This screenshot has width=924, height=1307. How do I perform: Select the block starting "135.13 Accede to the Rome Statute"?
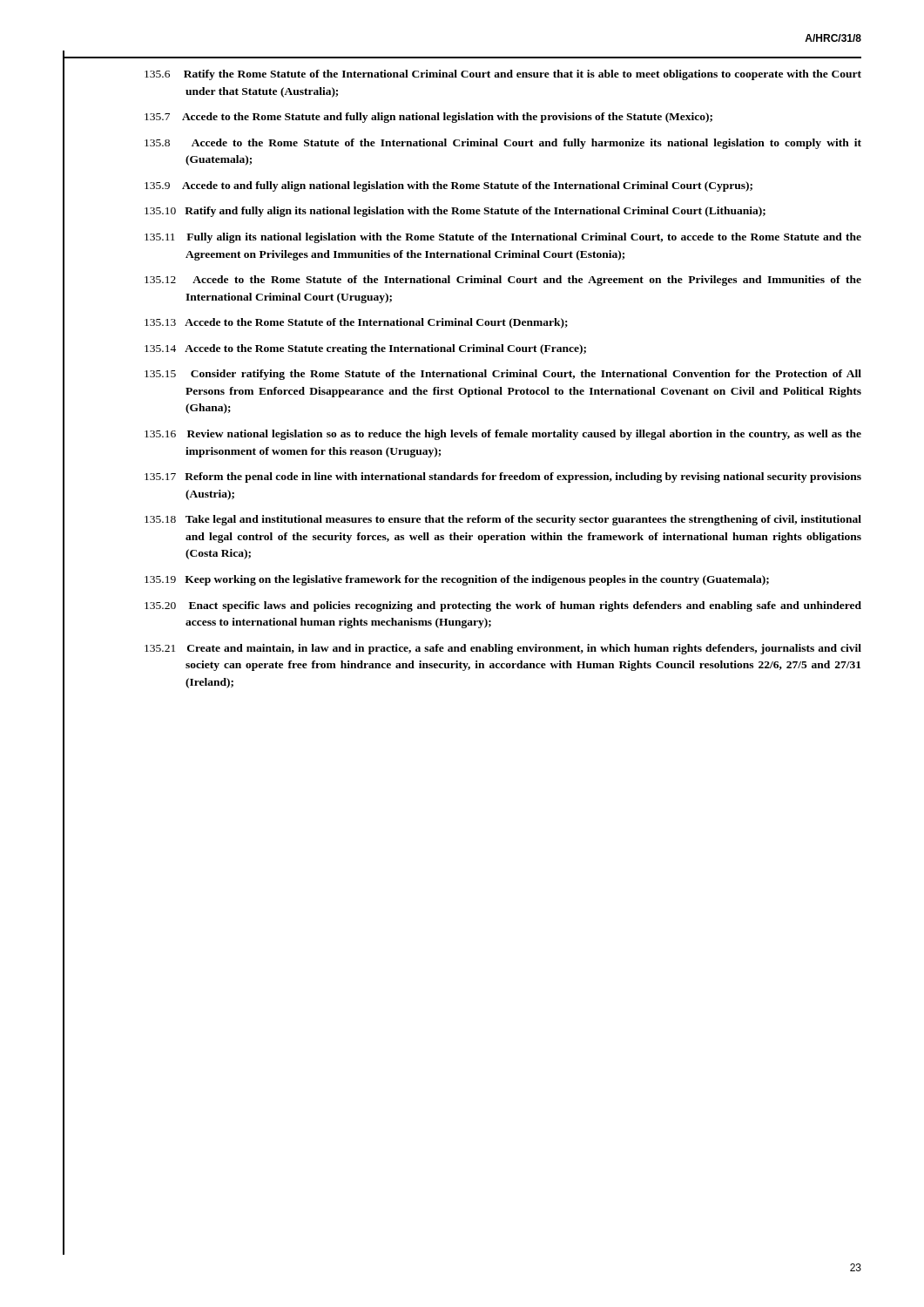click(502, 322)
